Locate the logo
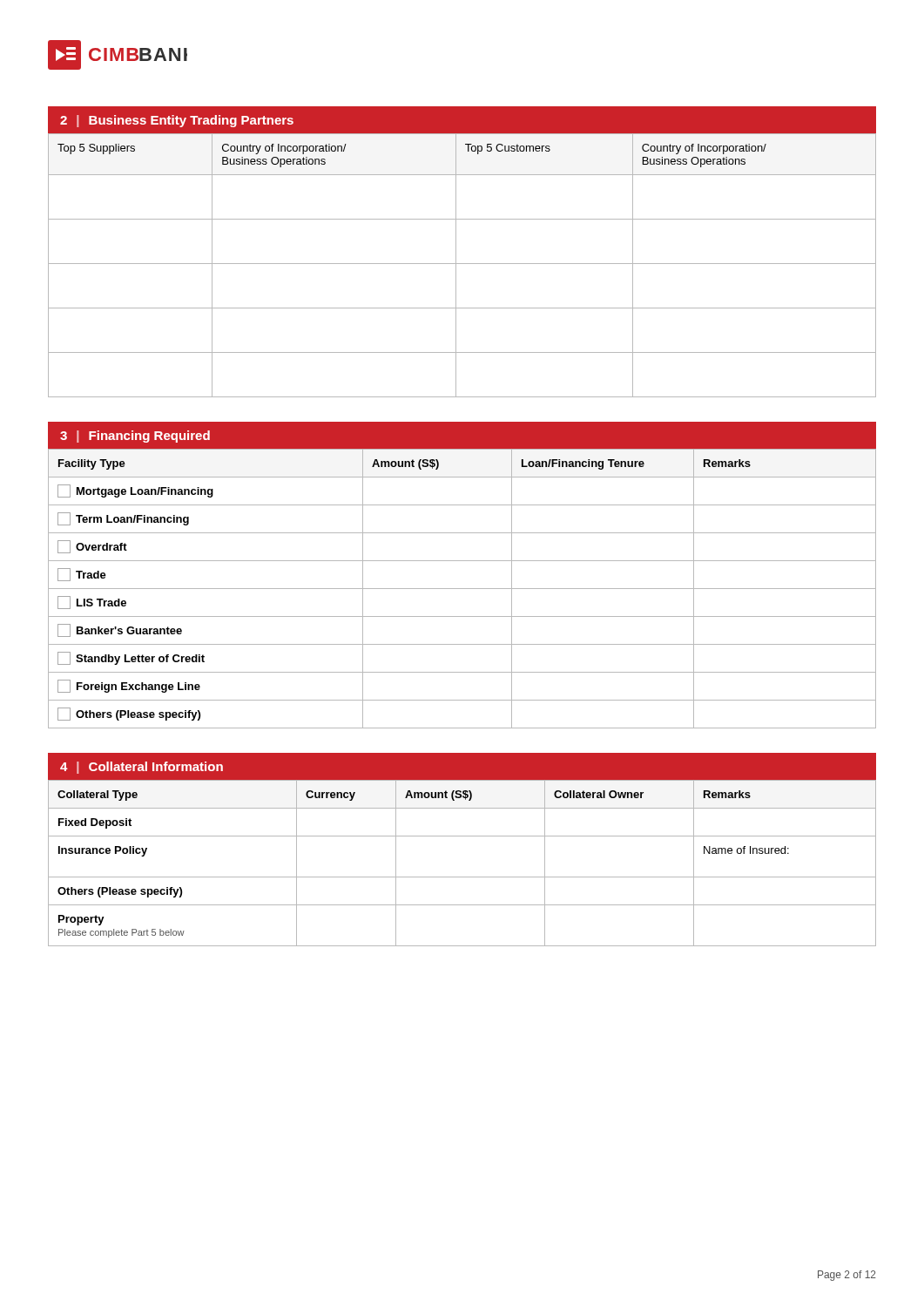924x1307 pixels. click(462, 55)
